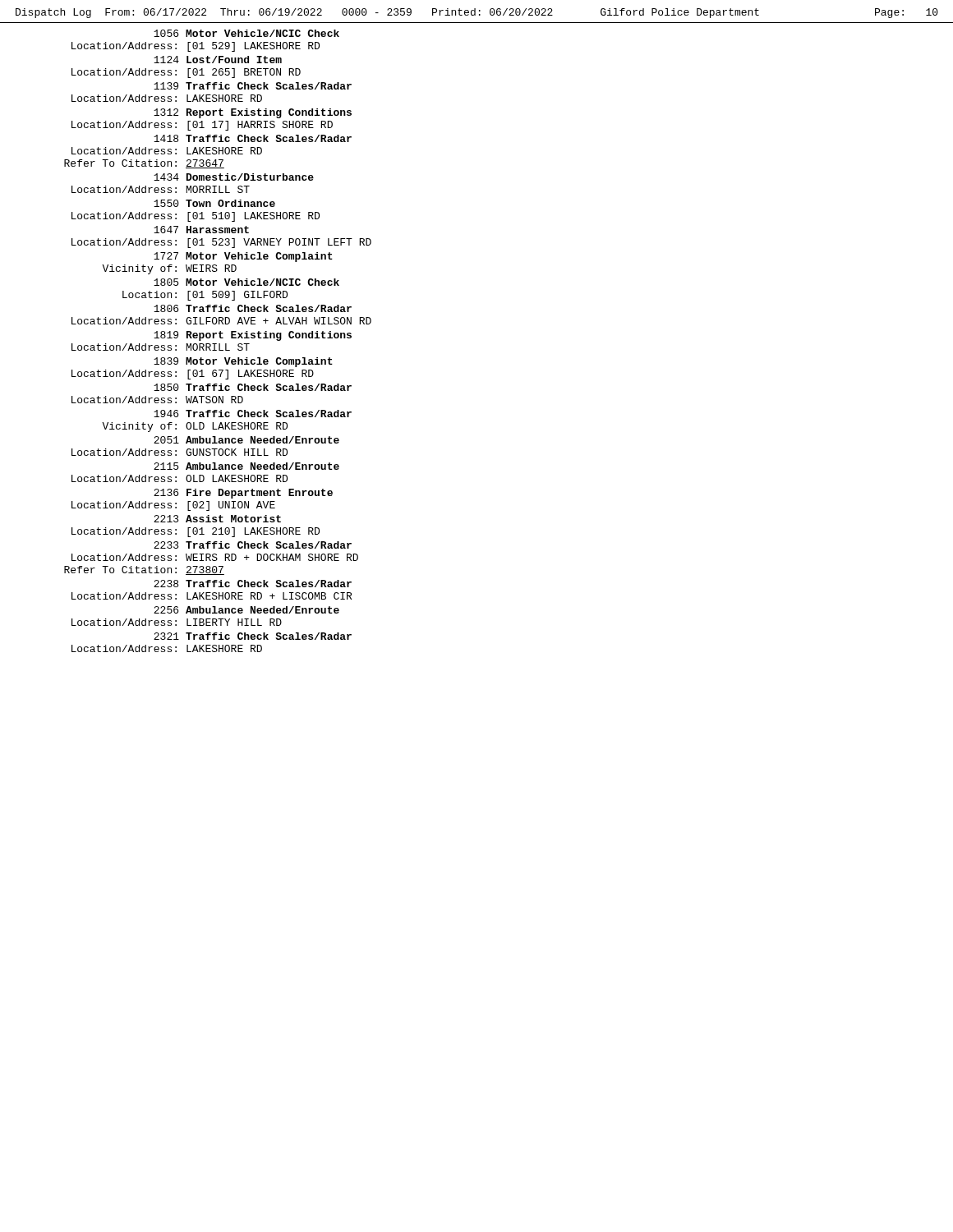Point to the text block starting "1819 Report Existing Conditions Location/Address: MORRILL ST"

pyautogui.click(x=253, y=336)
